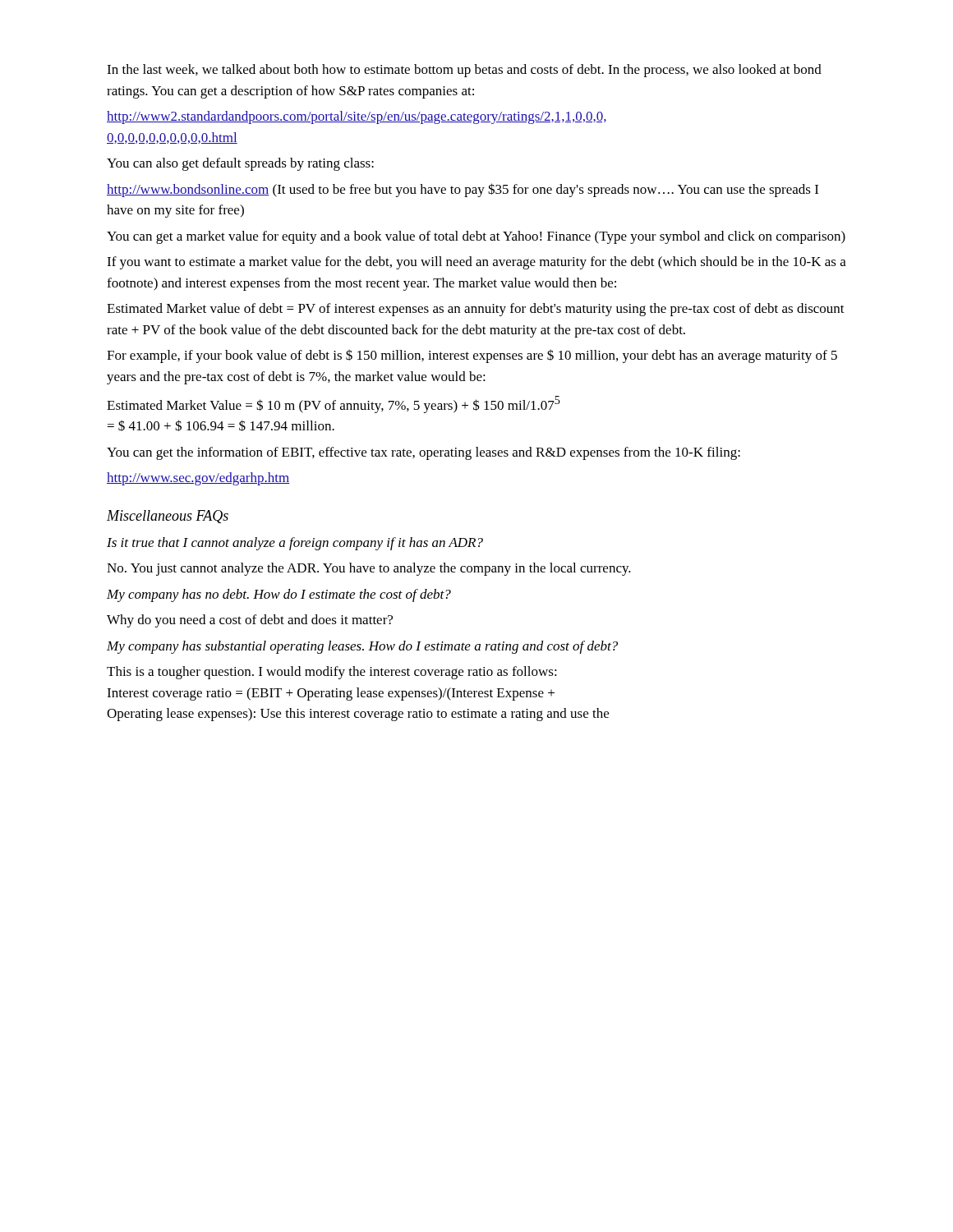This screenshot has width=953, height=1232.
Task: Point to the region starting "You can get the information of"
Action: (476, 452)
